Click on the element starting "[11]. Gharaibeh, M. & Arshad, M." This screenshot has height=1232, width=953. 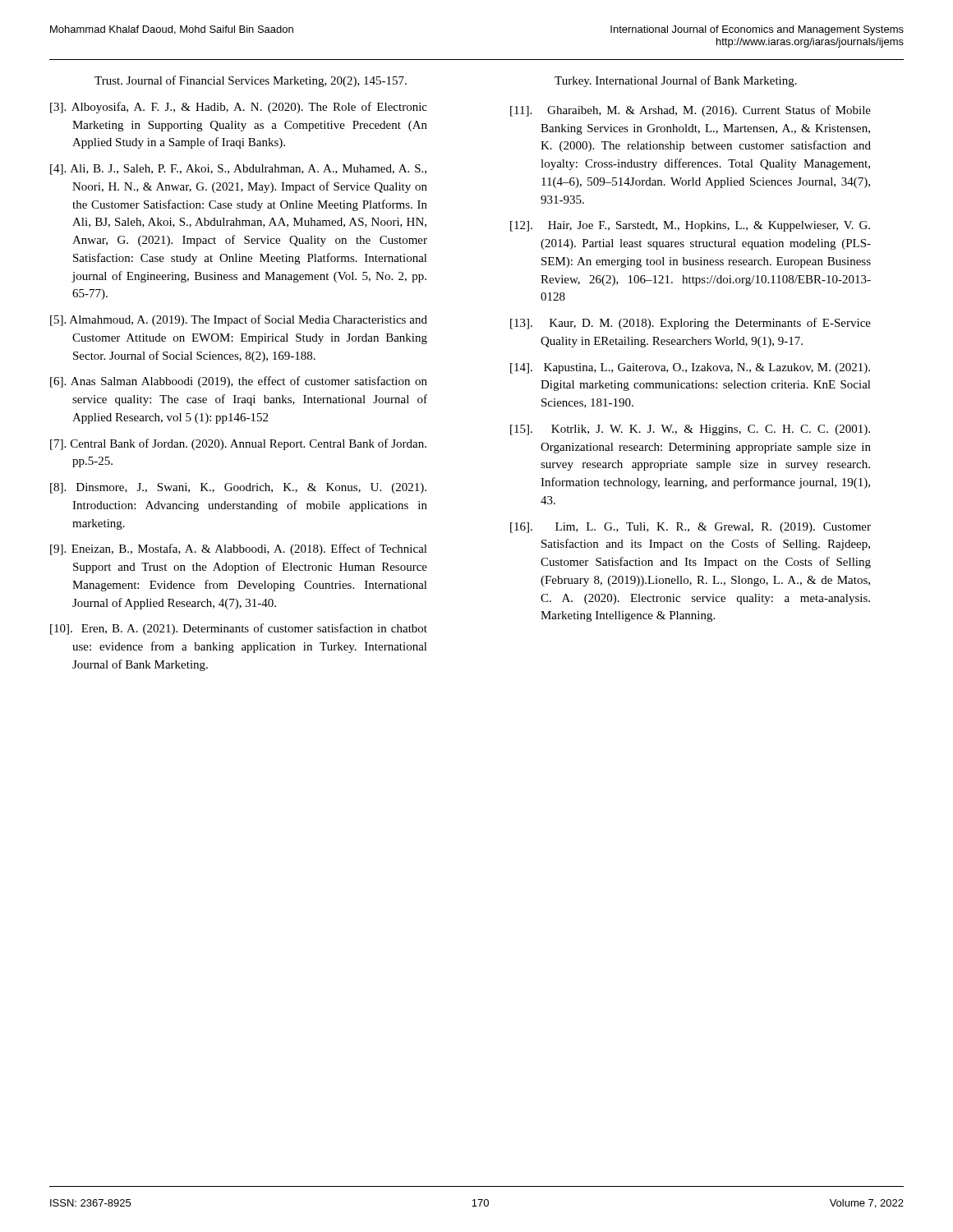690,154
